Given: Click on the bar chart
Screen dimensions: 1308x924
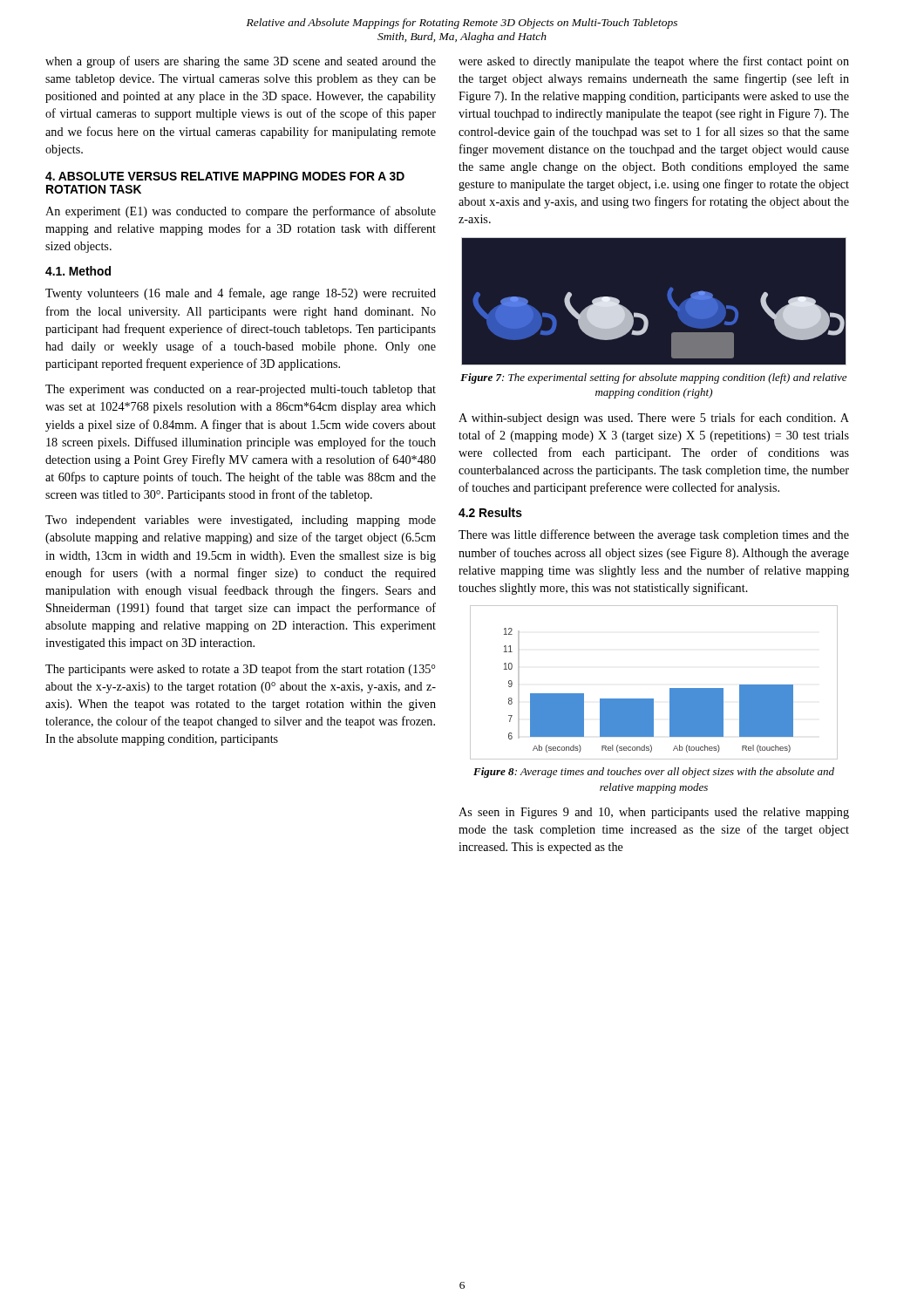Looking at the screenshot, I should (x=654, y=682).
